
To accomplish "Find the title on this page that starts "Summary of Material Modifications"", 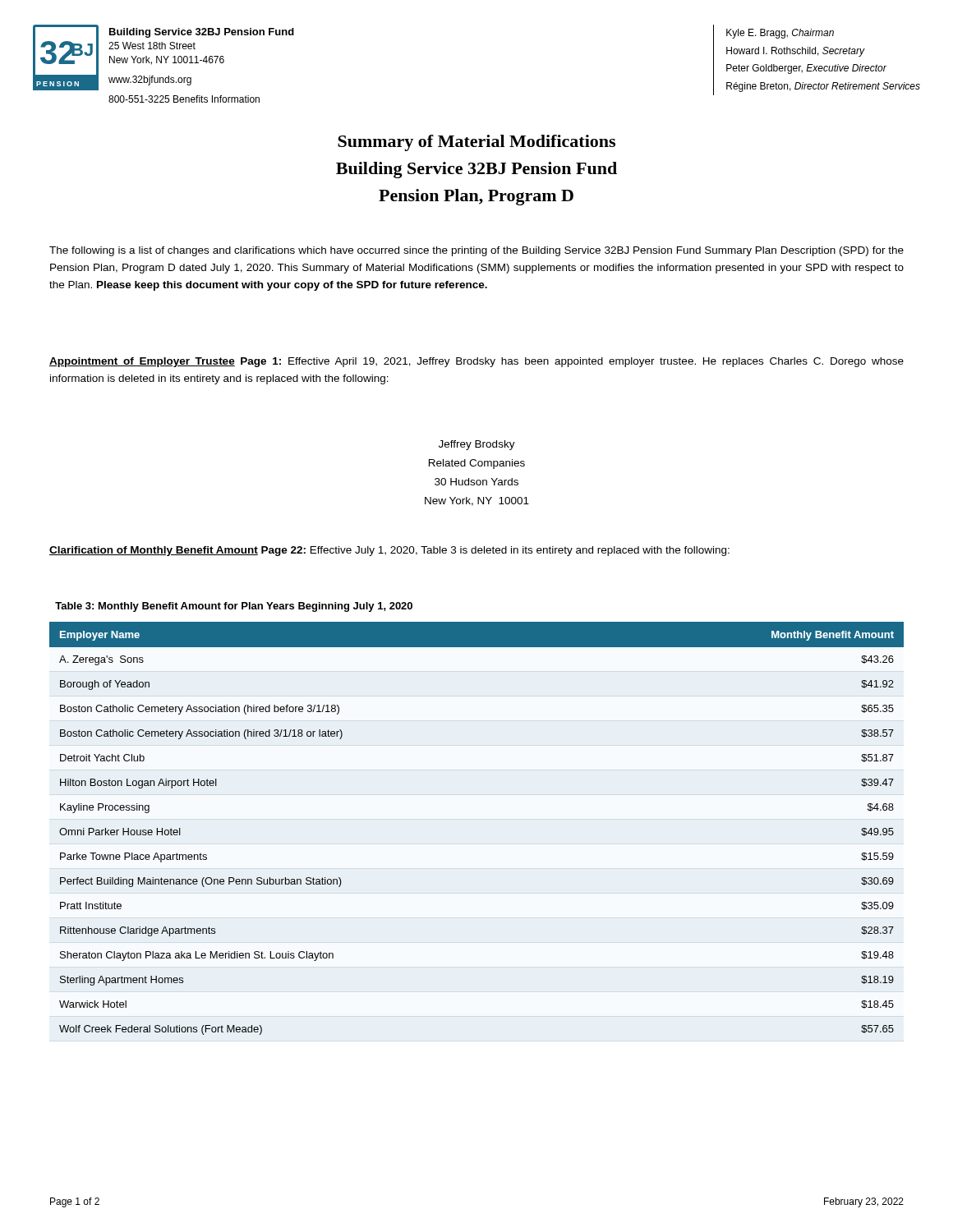I will click(476, 168).
